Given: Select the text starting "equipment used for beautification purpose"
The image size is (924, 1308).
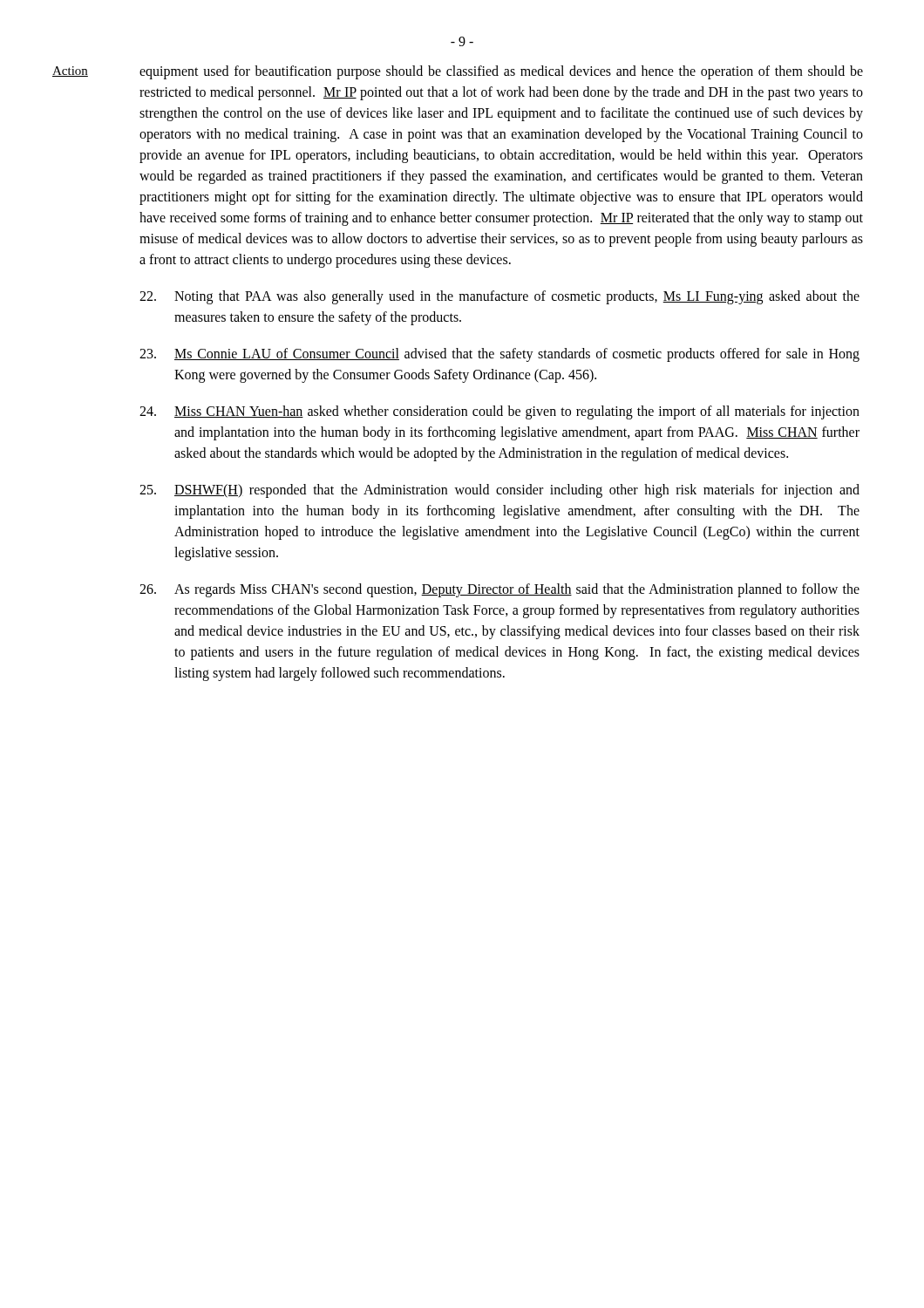Looking at the screenshot, I should pos(501,165).
